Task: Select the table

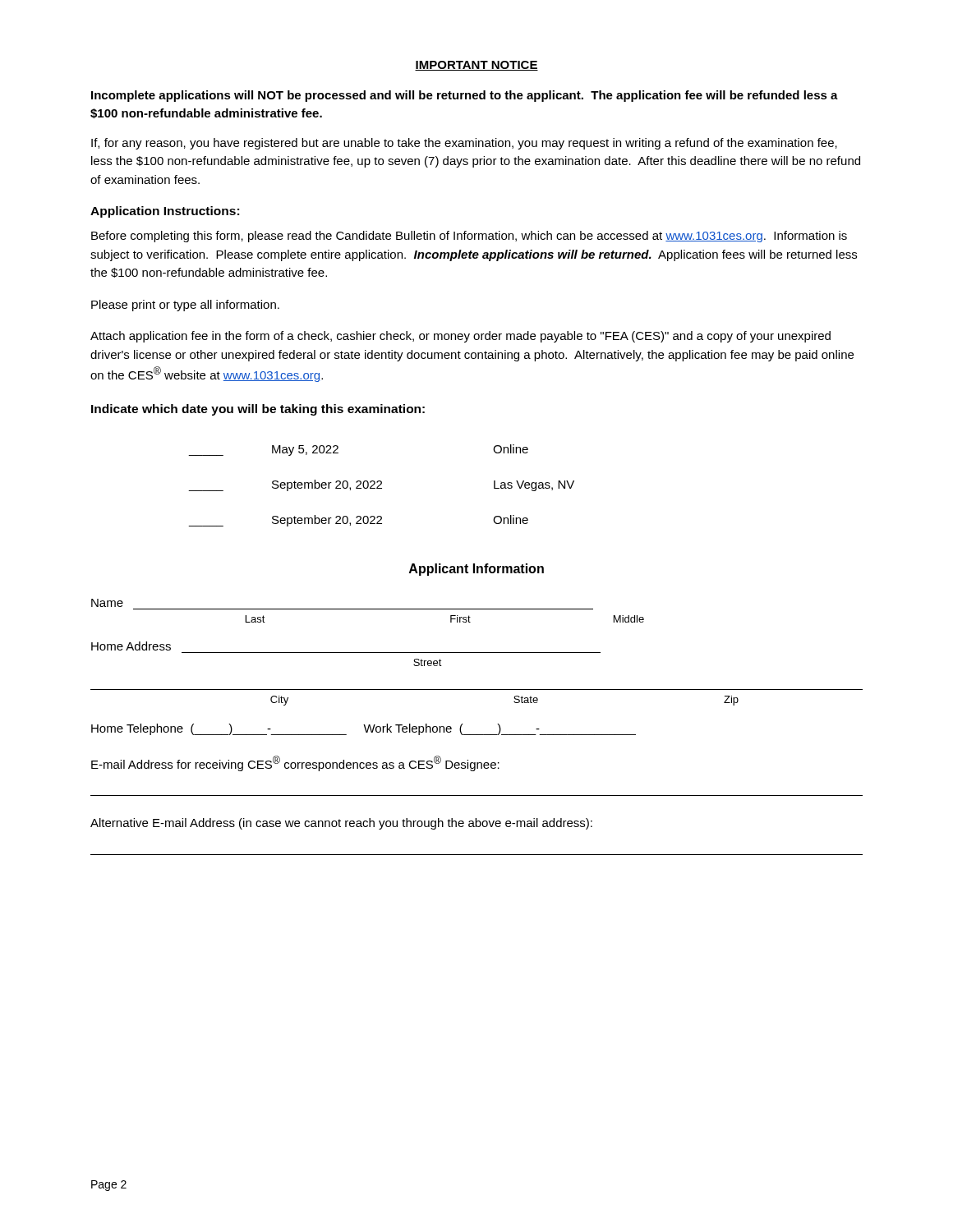Action: pos(476,484)
